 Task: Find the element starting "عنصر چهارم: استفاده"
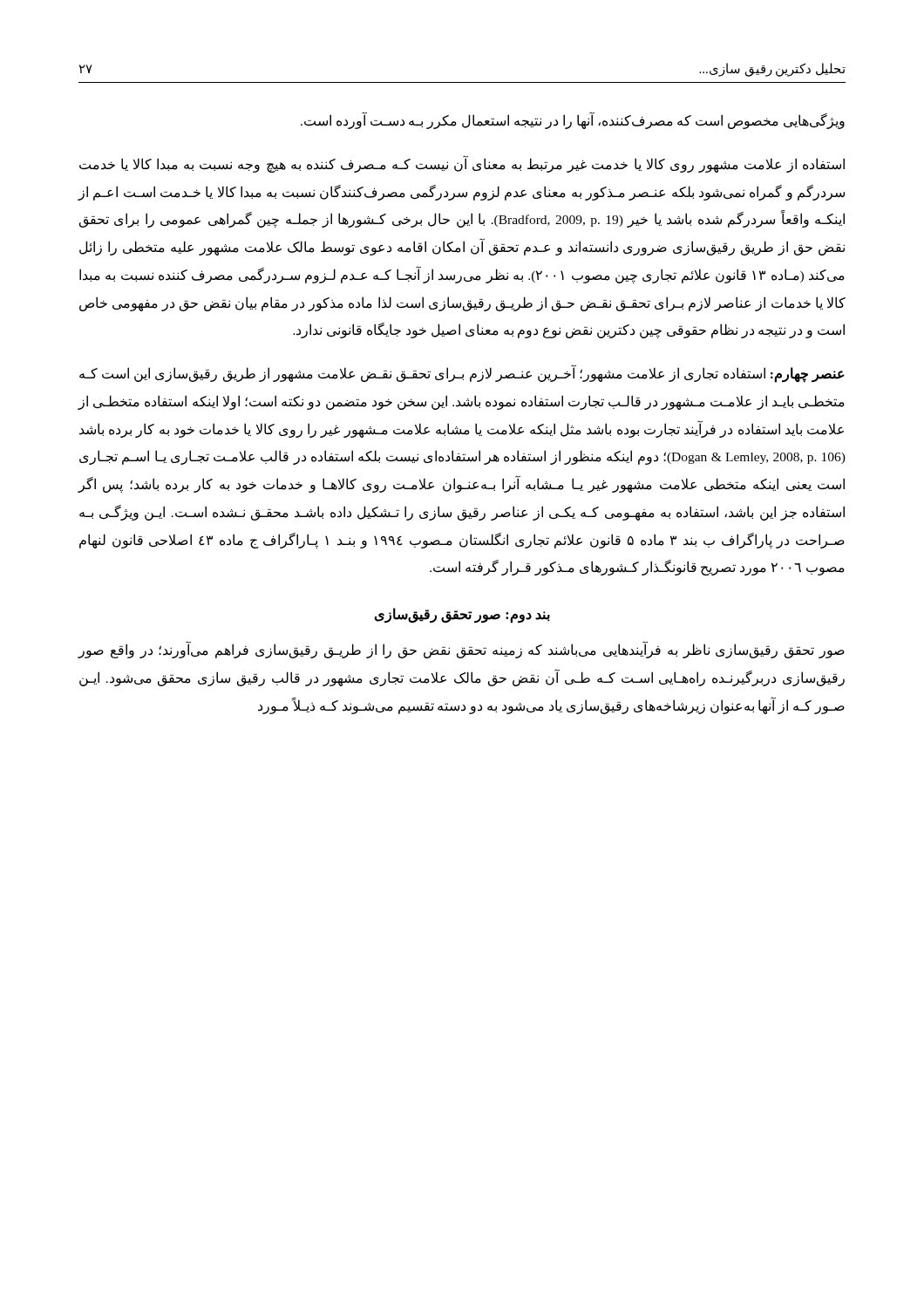coord(462,471)
